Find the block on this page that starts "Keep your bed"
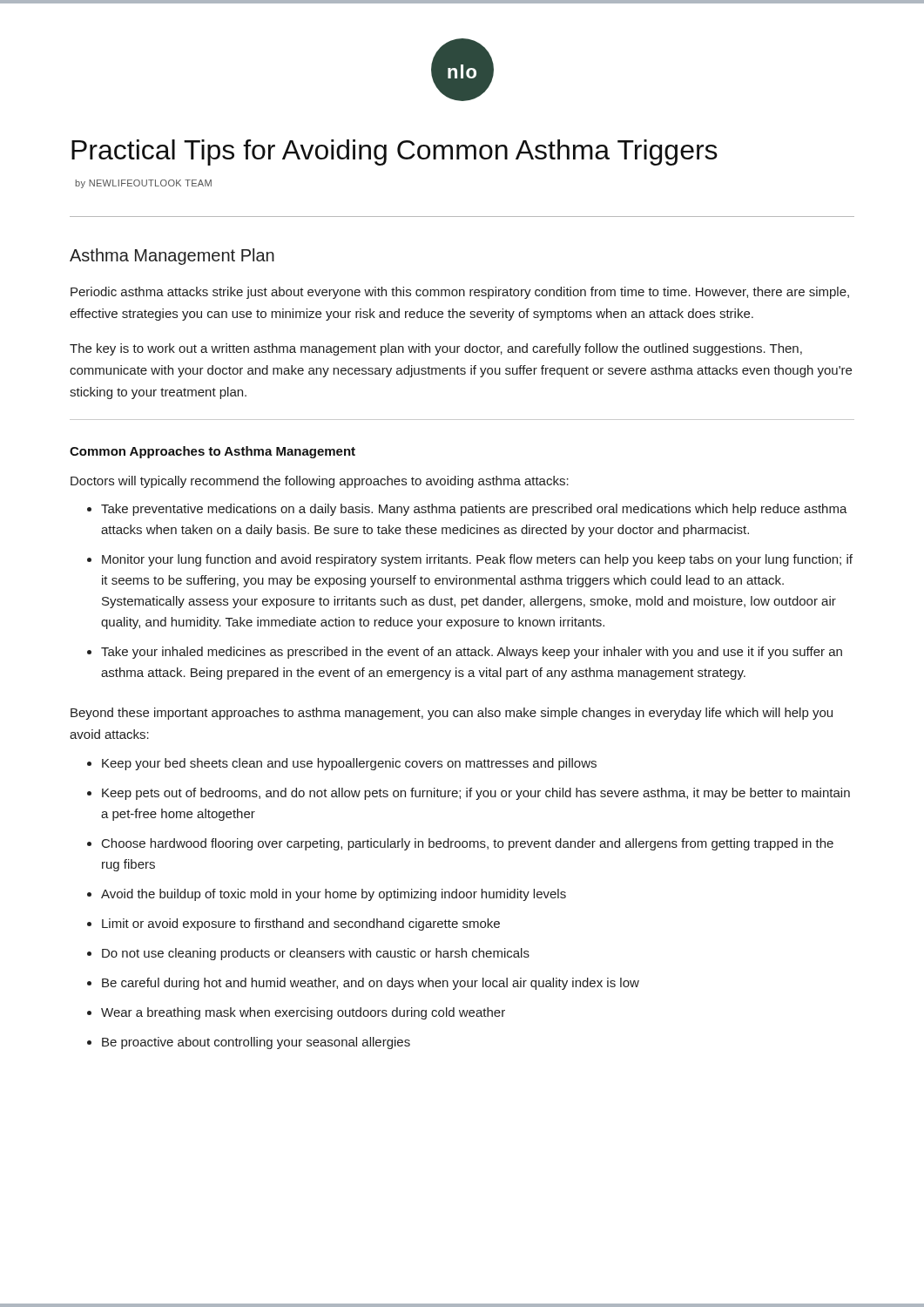 (349, 763)
